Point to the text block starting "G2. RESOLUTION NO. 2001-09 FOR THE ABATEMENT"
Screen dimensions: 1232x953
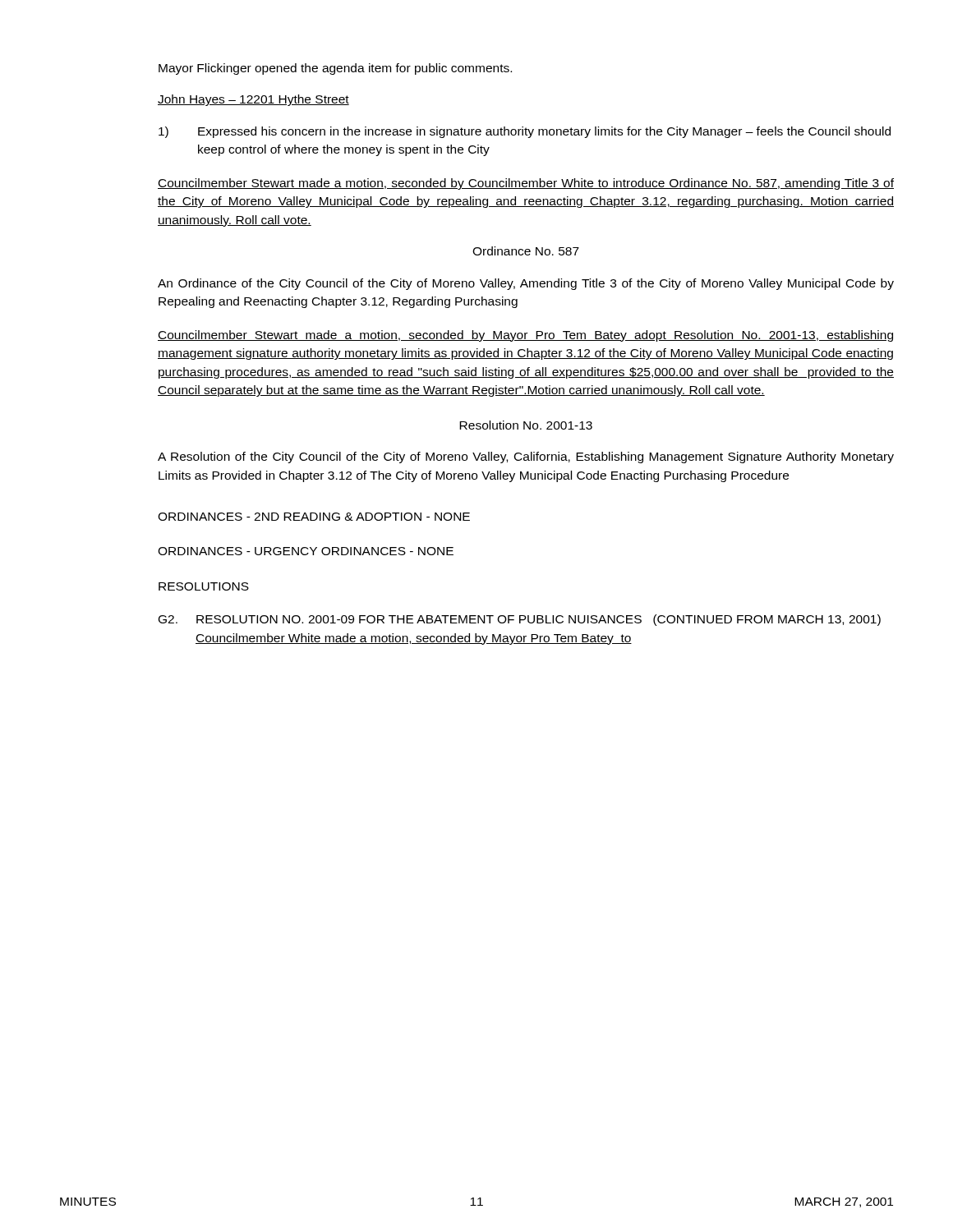coord(526,629)
